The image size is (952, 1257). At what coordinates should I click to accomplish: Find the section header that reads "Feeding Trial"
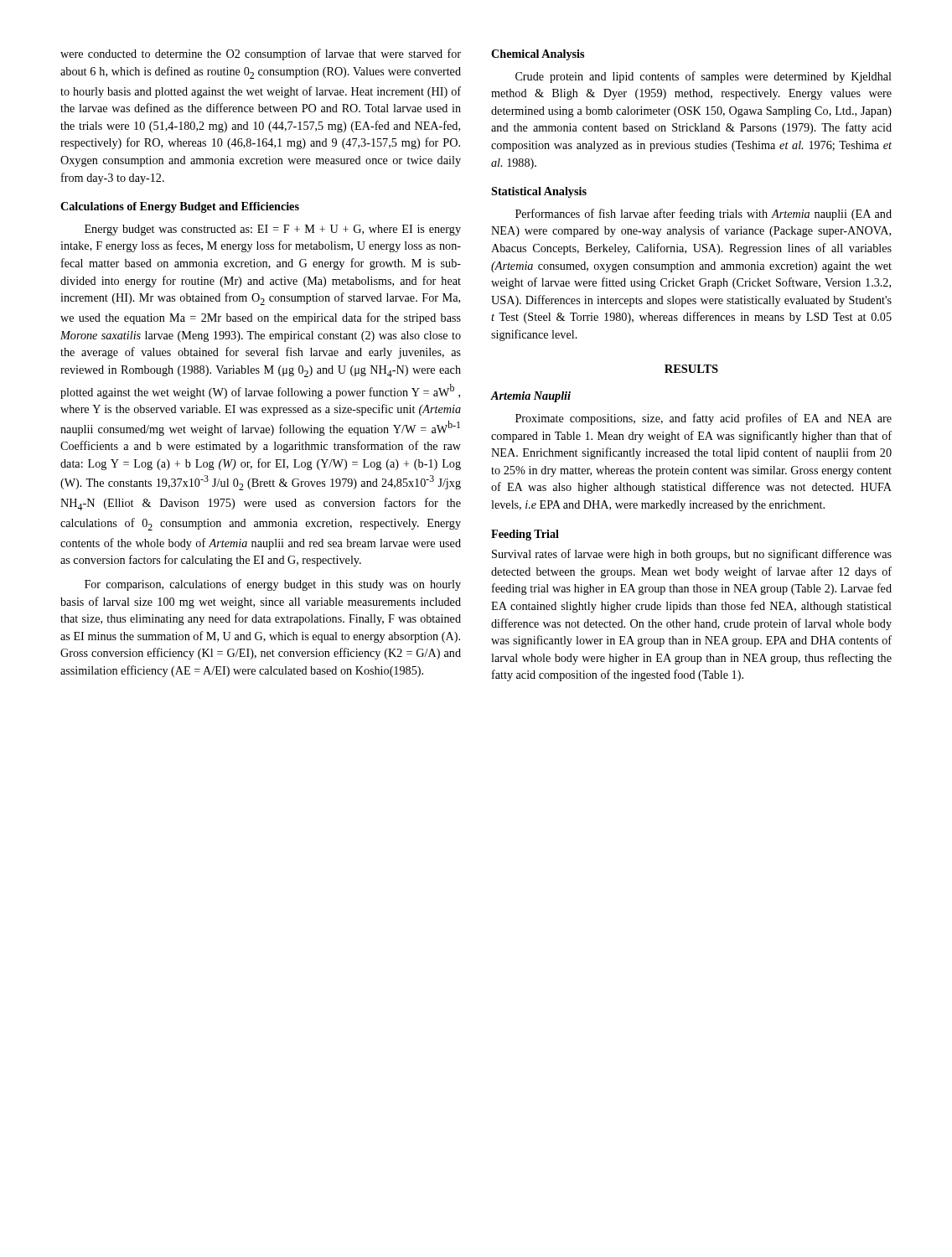[x=525, y=533]
